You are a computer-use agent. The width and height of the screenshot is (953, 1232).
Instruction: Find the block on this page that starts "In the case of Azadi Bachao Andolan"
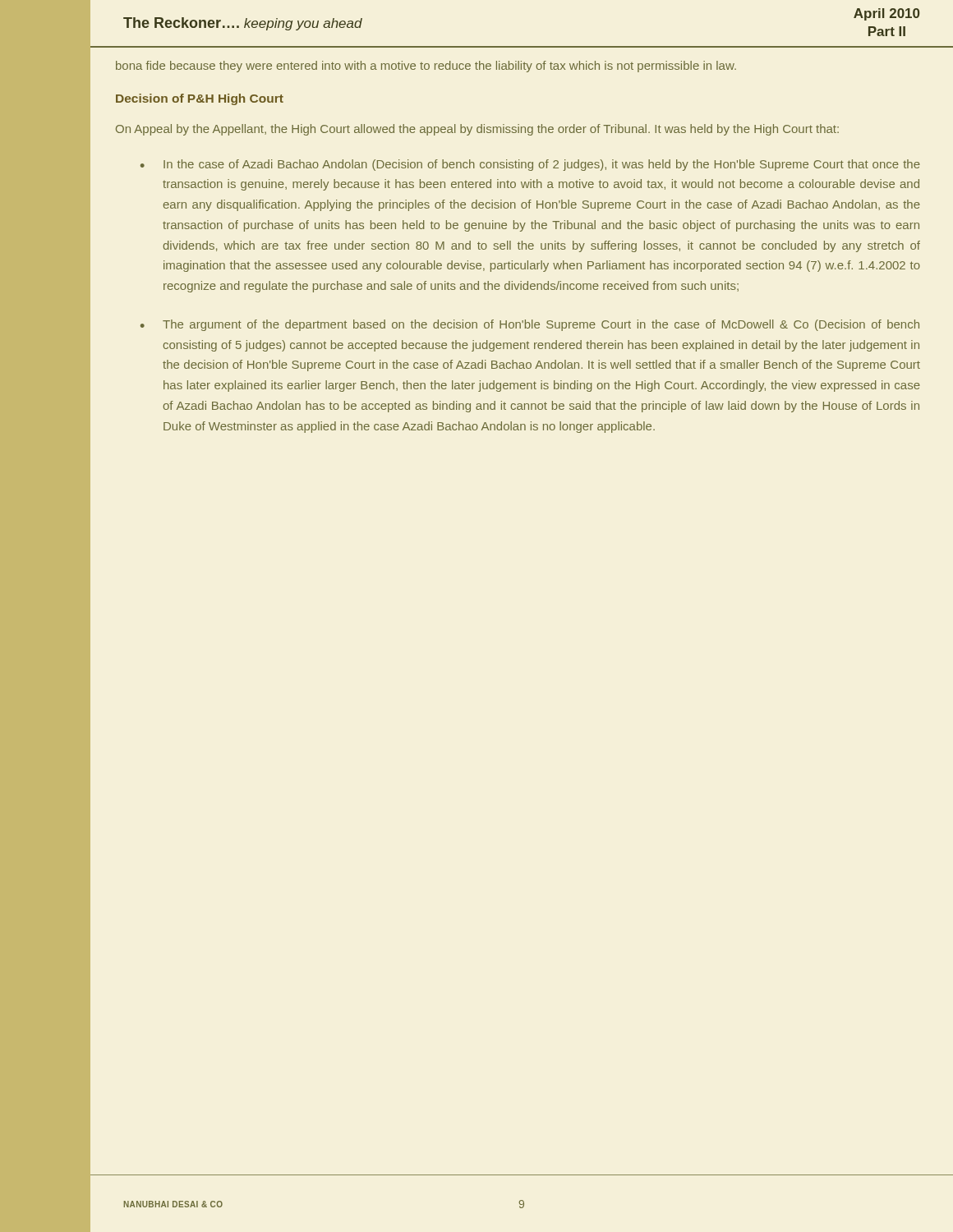(541, 224)
